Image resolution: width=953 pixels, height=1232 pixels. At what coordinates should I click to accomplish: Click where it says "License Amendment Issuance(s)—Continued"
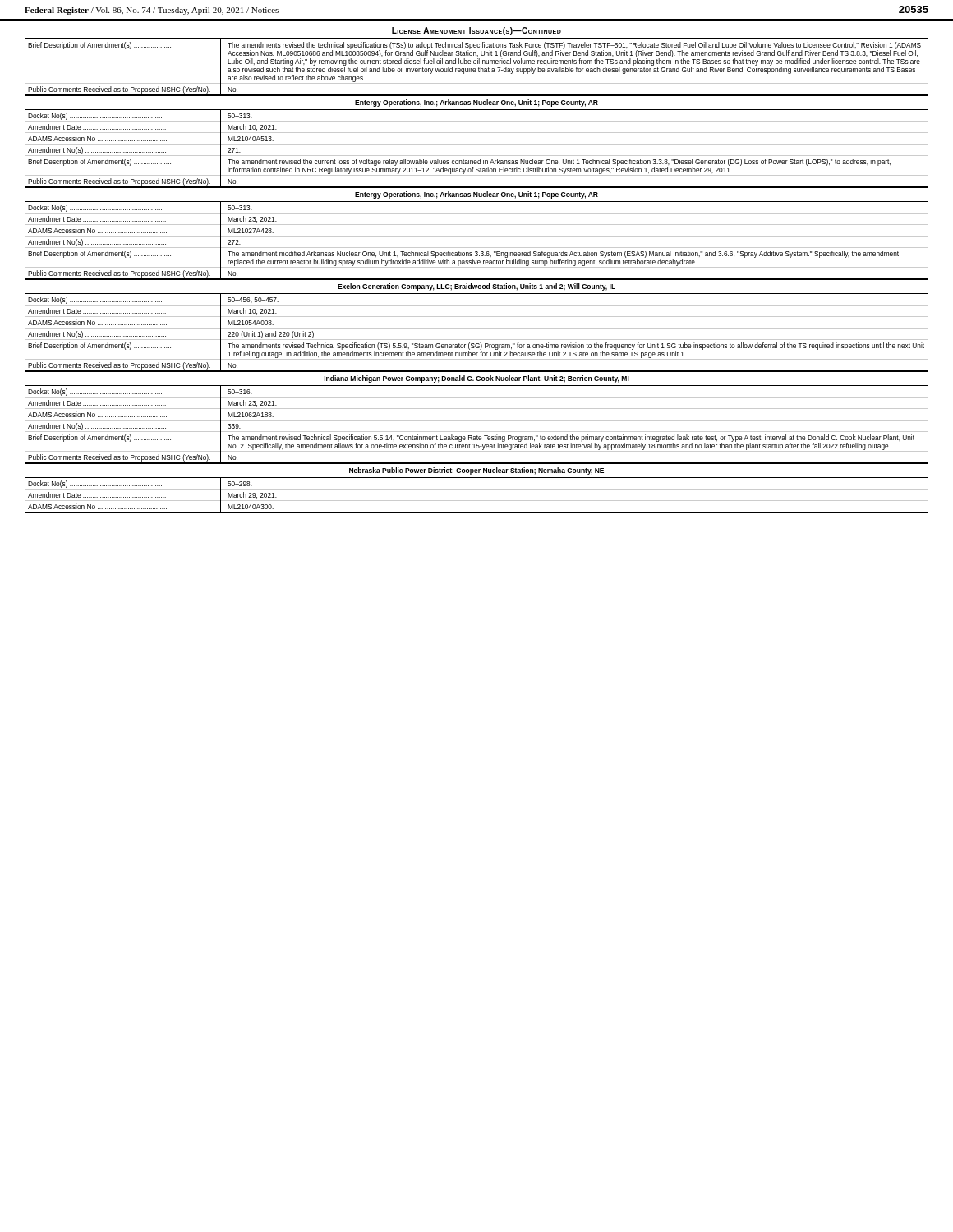click(x=476, y=31)
